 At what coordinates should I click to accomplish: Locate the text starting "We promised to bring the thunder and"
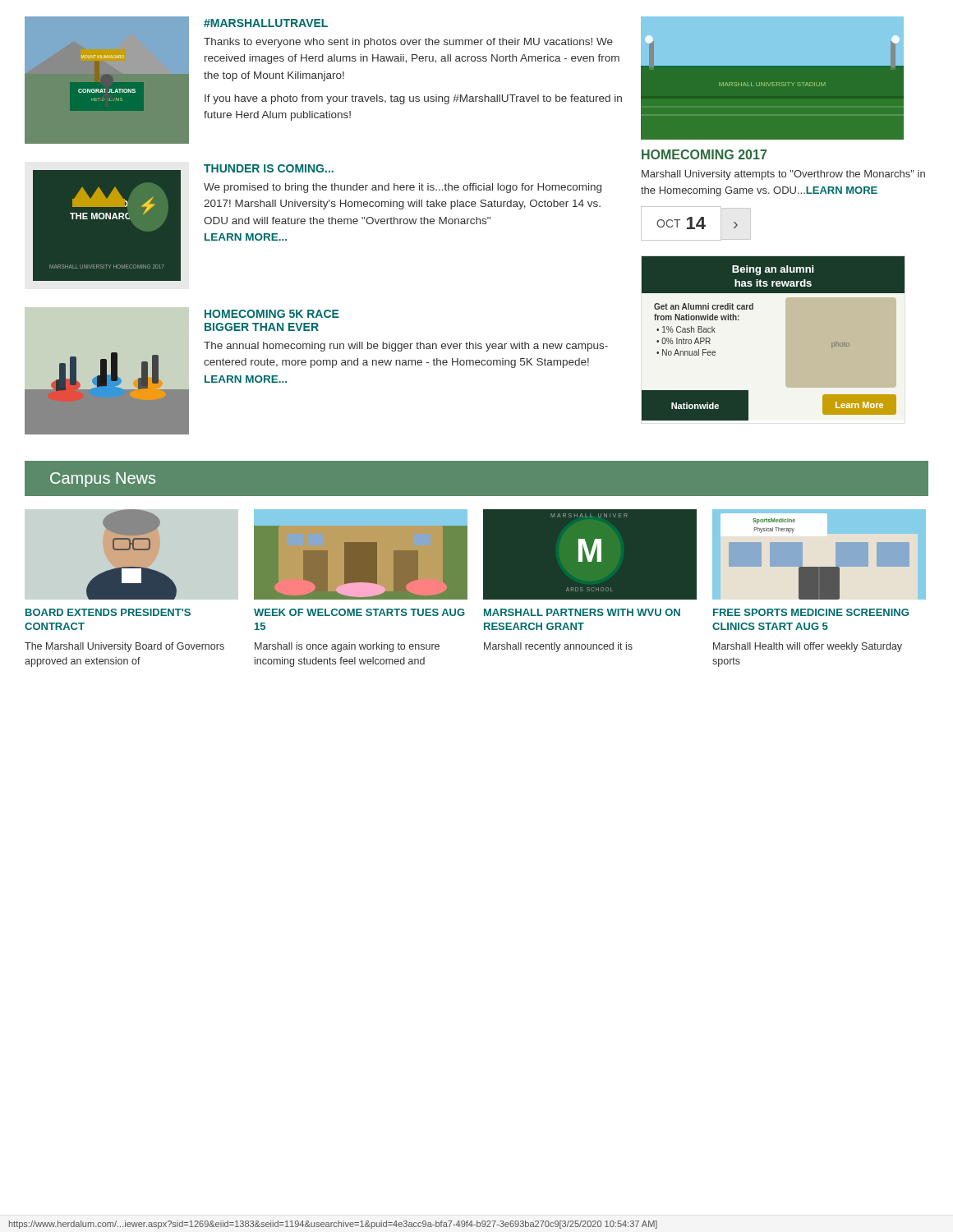pos(403,212)
